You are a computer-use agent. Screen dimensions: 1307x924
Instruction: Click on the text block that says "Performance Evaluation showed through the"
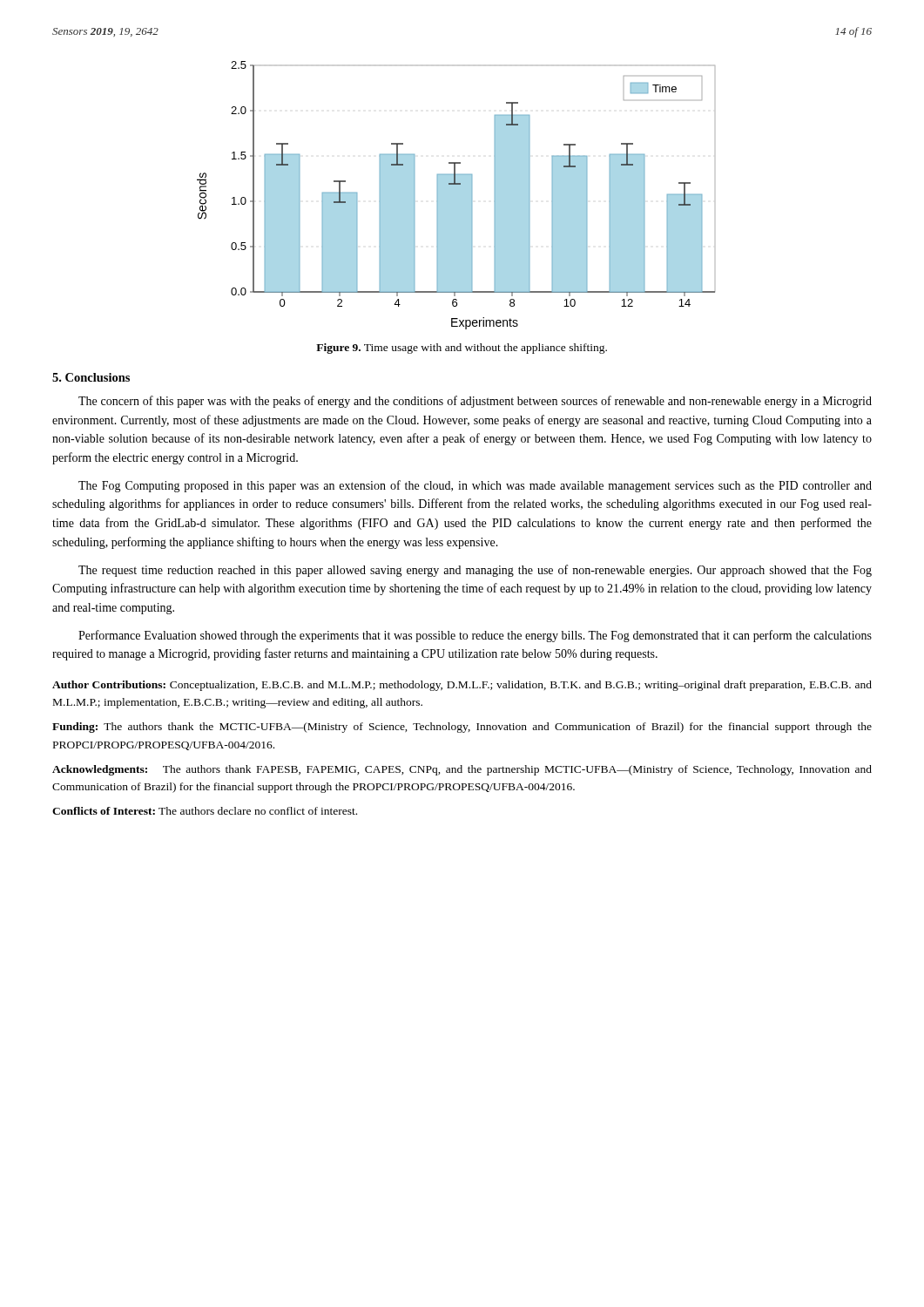462,645
